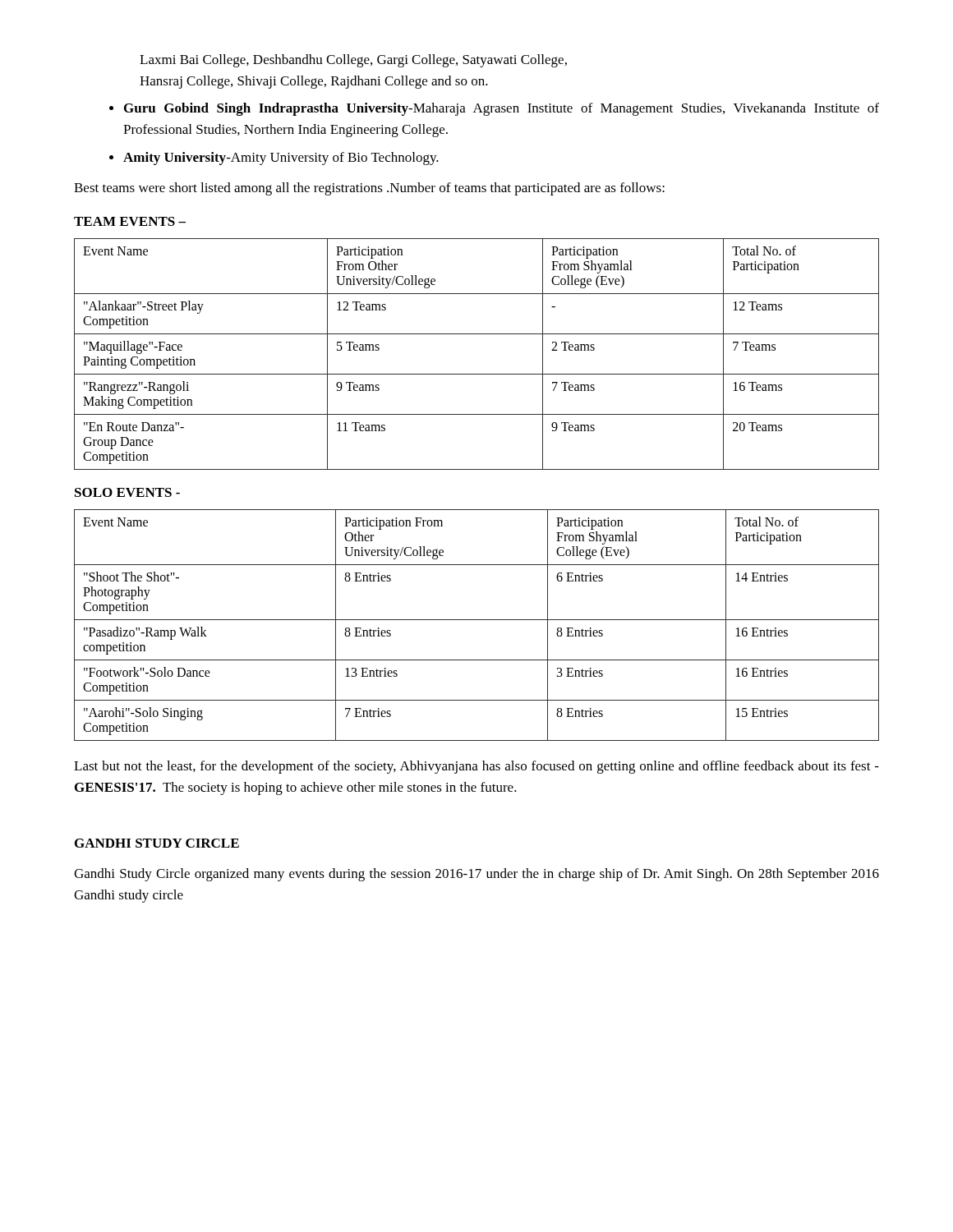Point to the block beginning "Last but not"
Screen dimensions: 1232x953
(476, 777)
